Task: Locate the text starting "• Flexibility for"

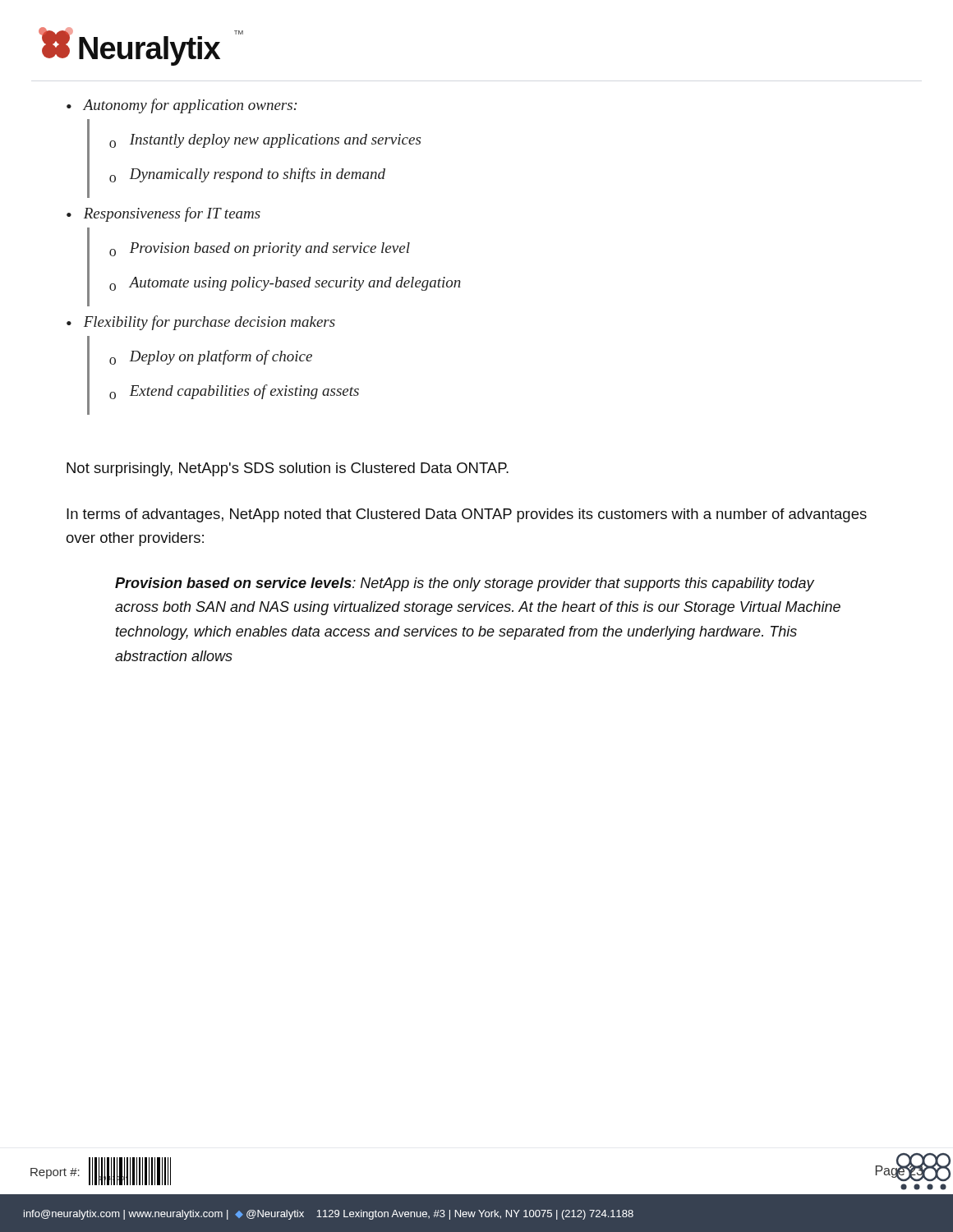Action: point(201,323)
